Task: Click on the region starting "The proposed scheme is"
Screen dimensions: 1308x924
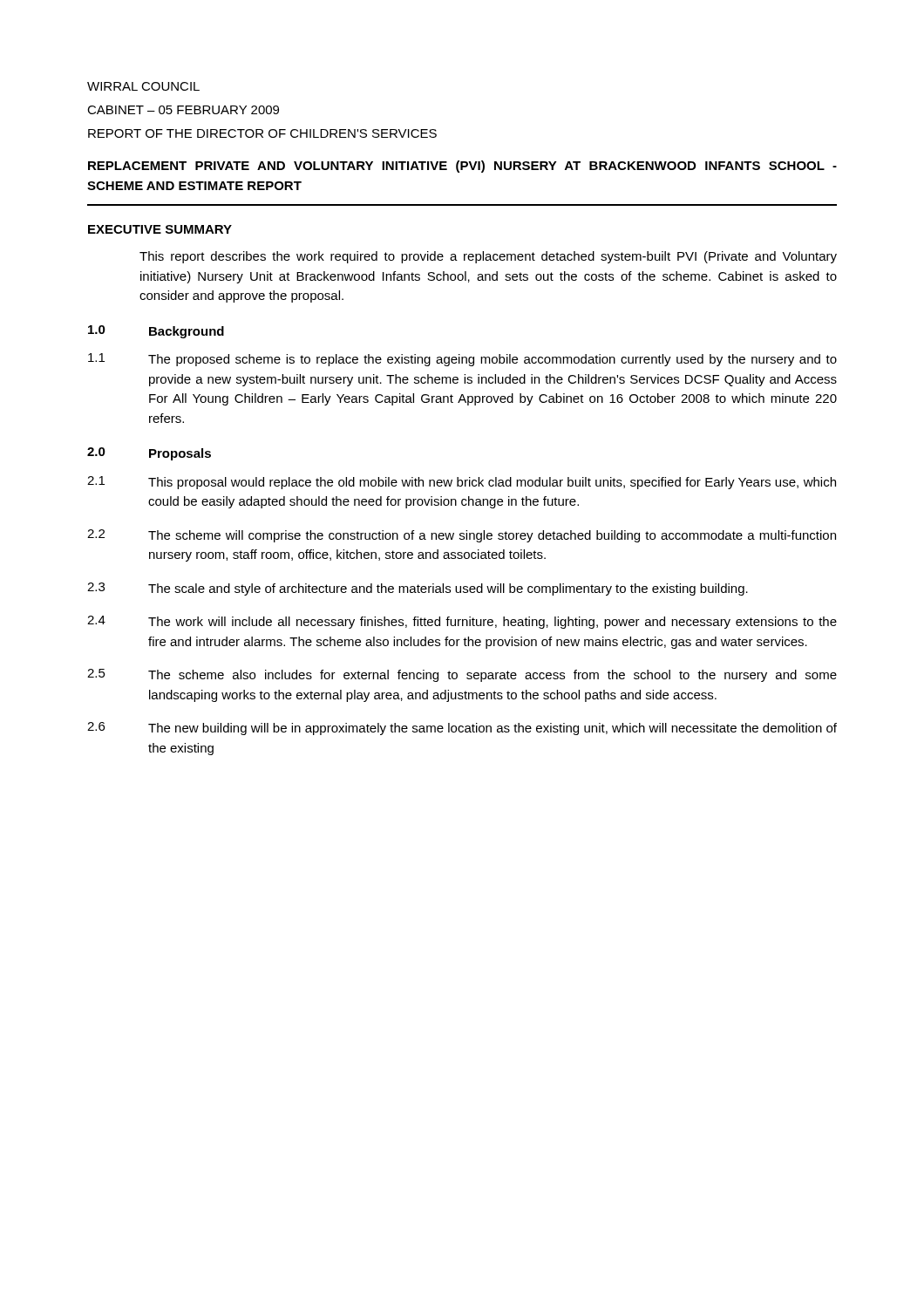Action: tap(493, 388)
